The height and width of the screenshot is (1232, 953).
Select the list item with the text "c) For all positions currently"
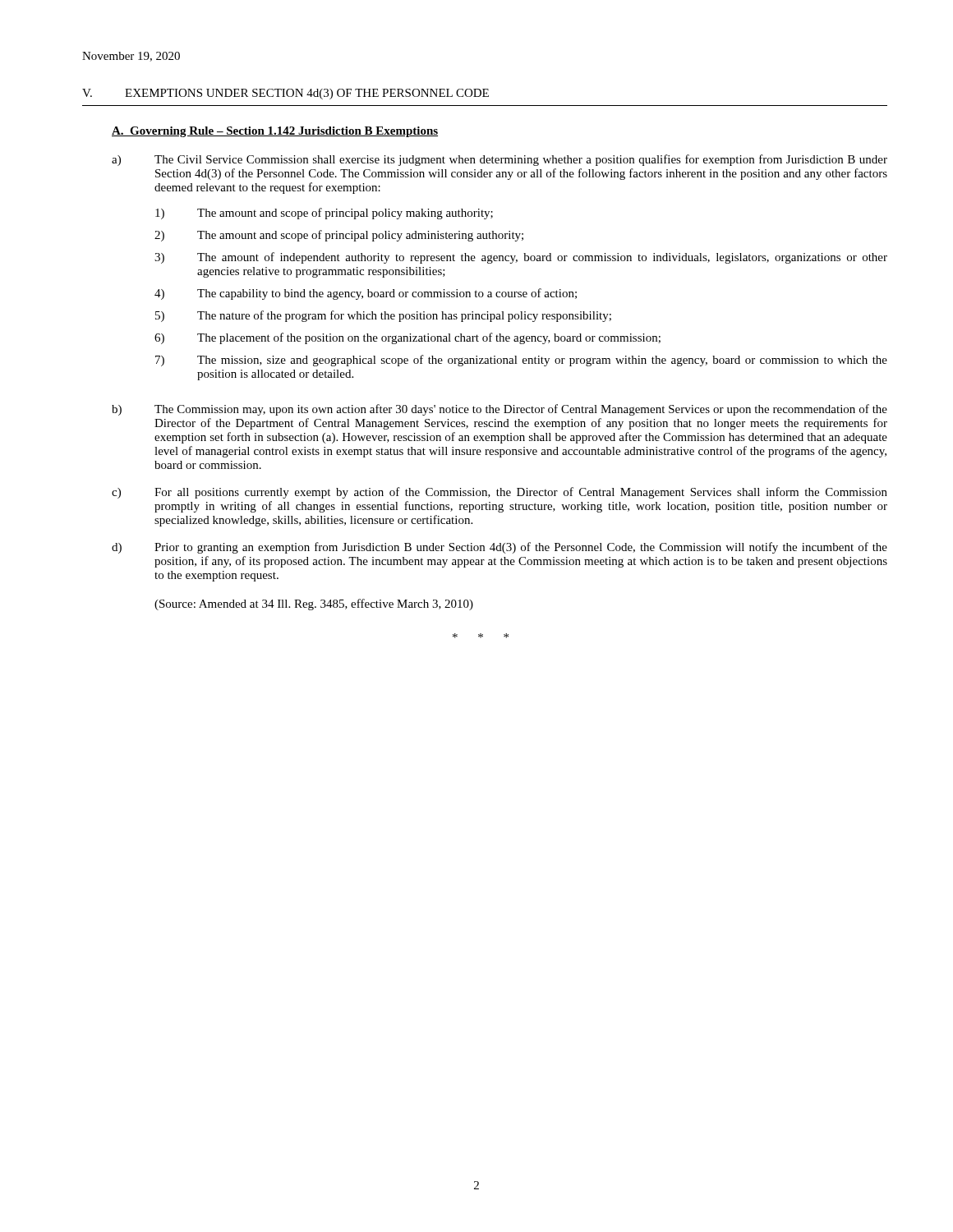(499, 506)
